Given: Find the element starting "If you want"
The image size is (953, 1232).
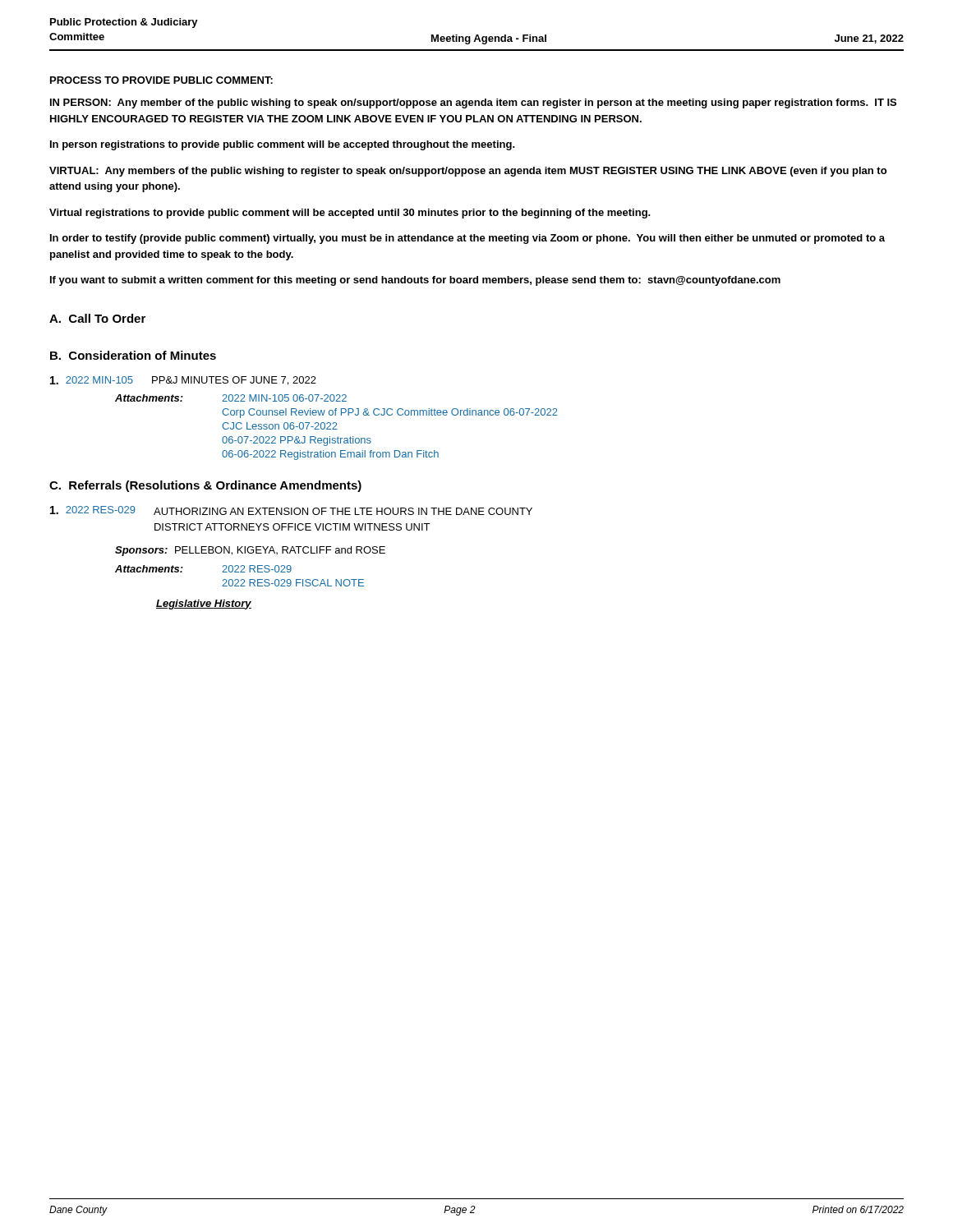Looking at the screenshot, I should click(x=415, y=280).
